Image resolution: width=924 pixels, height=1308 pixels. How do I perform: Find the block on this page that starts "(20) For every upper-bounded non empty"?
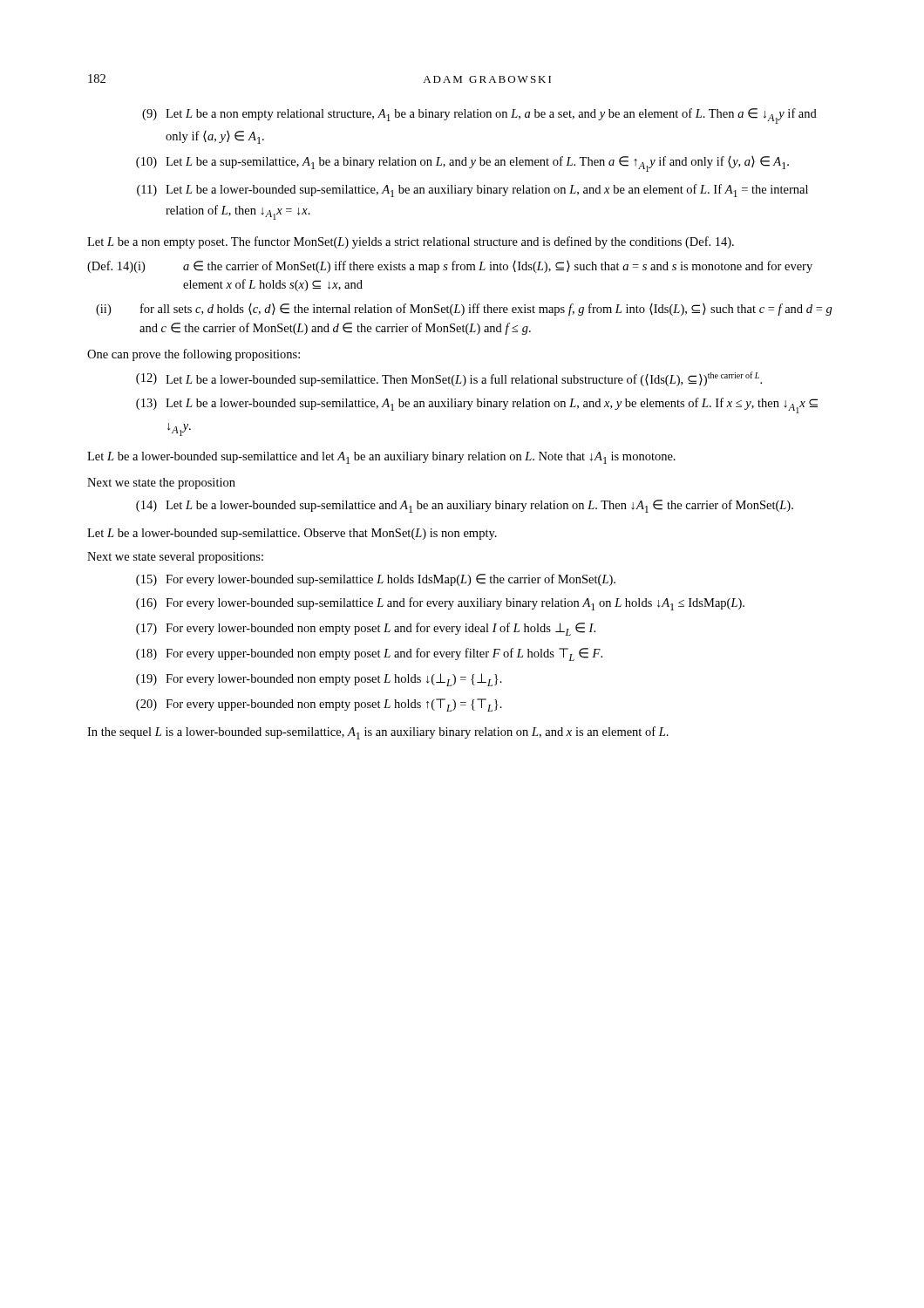pyautogui.click(x=462, y=705)
